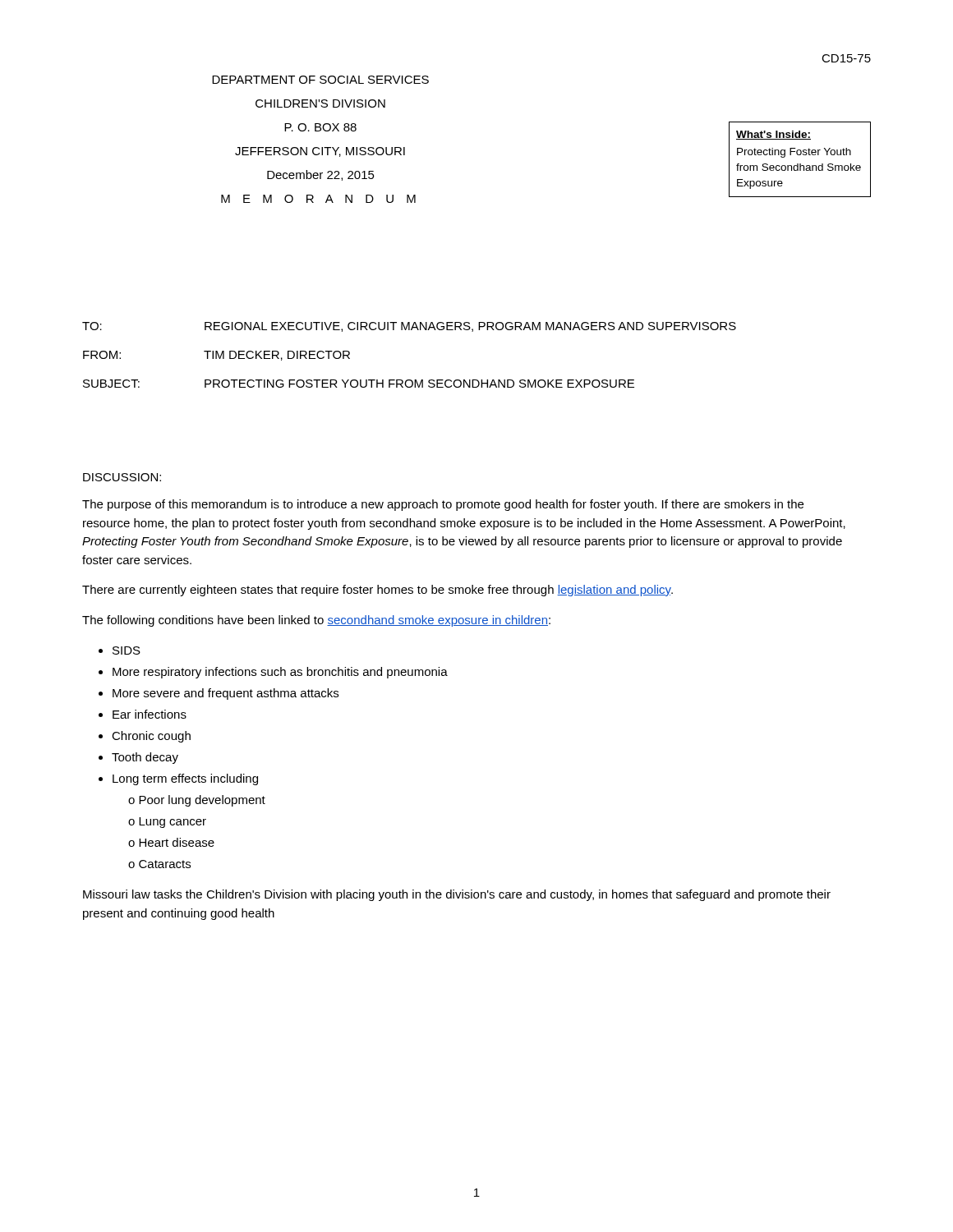The height and width of the screenshot is (1232, 953).
Task: Select the passage starting "More severe and"
Action: click(225, 693)
